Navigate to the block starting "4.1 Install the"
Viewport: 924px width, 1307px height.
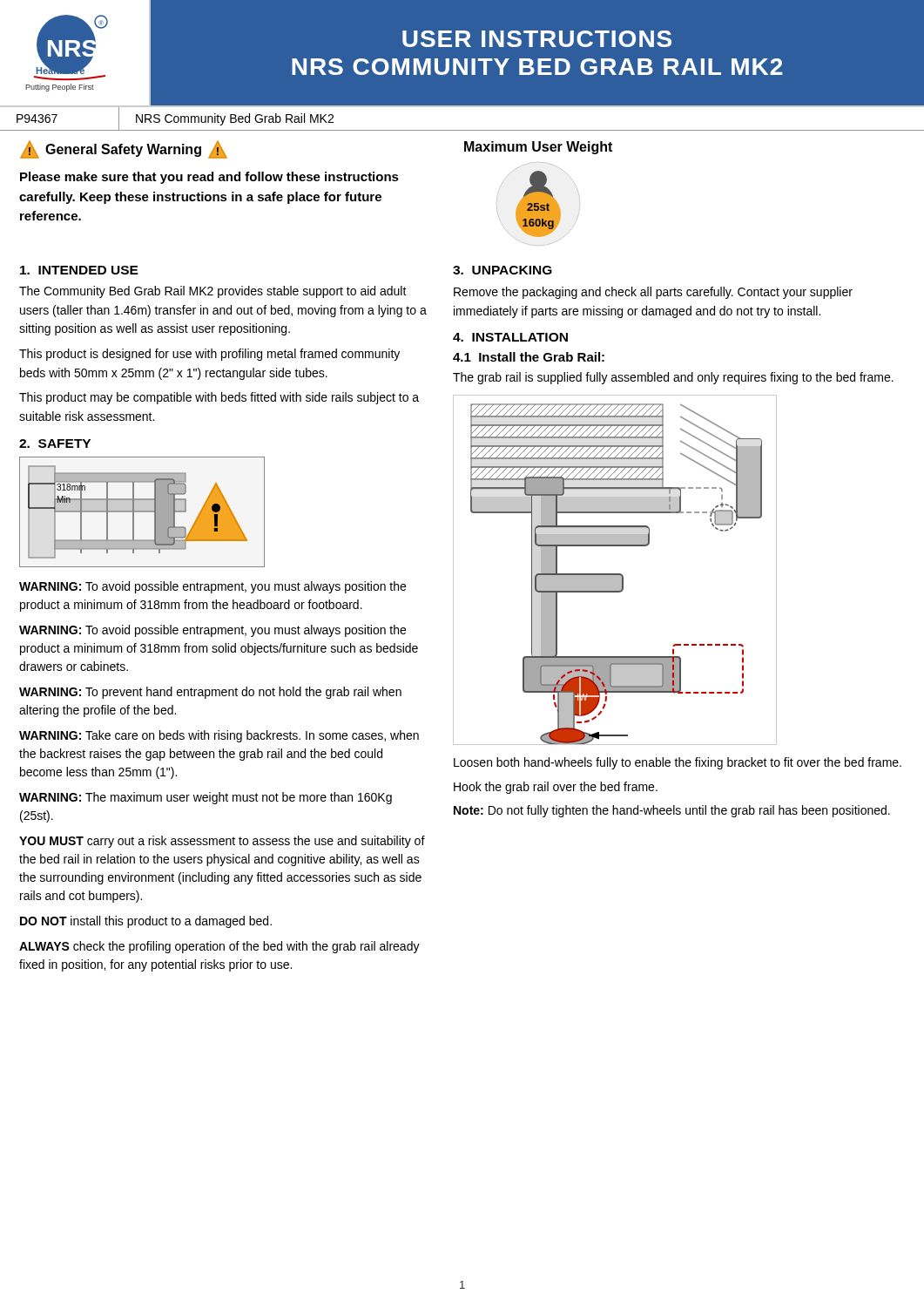click(x=529, y=357)
